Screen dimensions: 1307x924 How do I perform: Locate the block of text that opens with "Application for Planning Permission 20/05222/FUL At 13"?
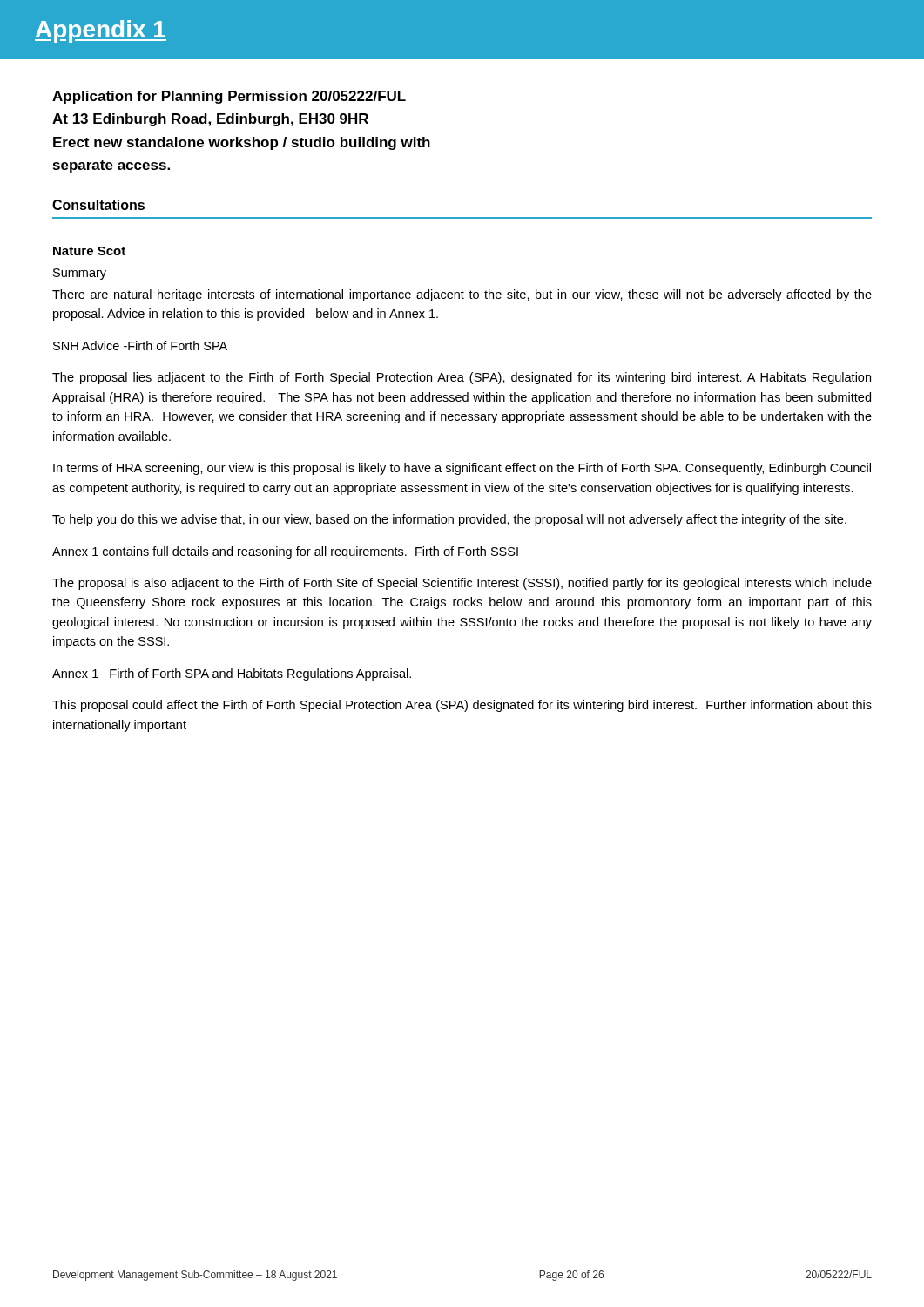pyautogui.click(x=241, y=131)
